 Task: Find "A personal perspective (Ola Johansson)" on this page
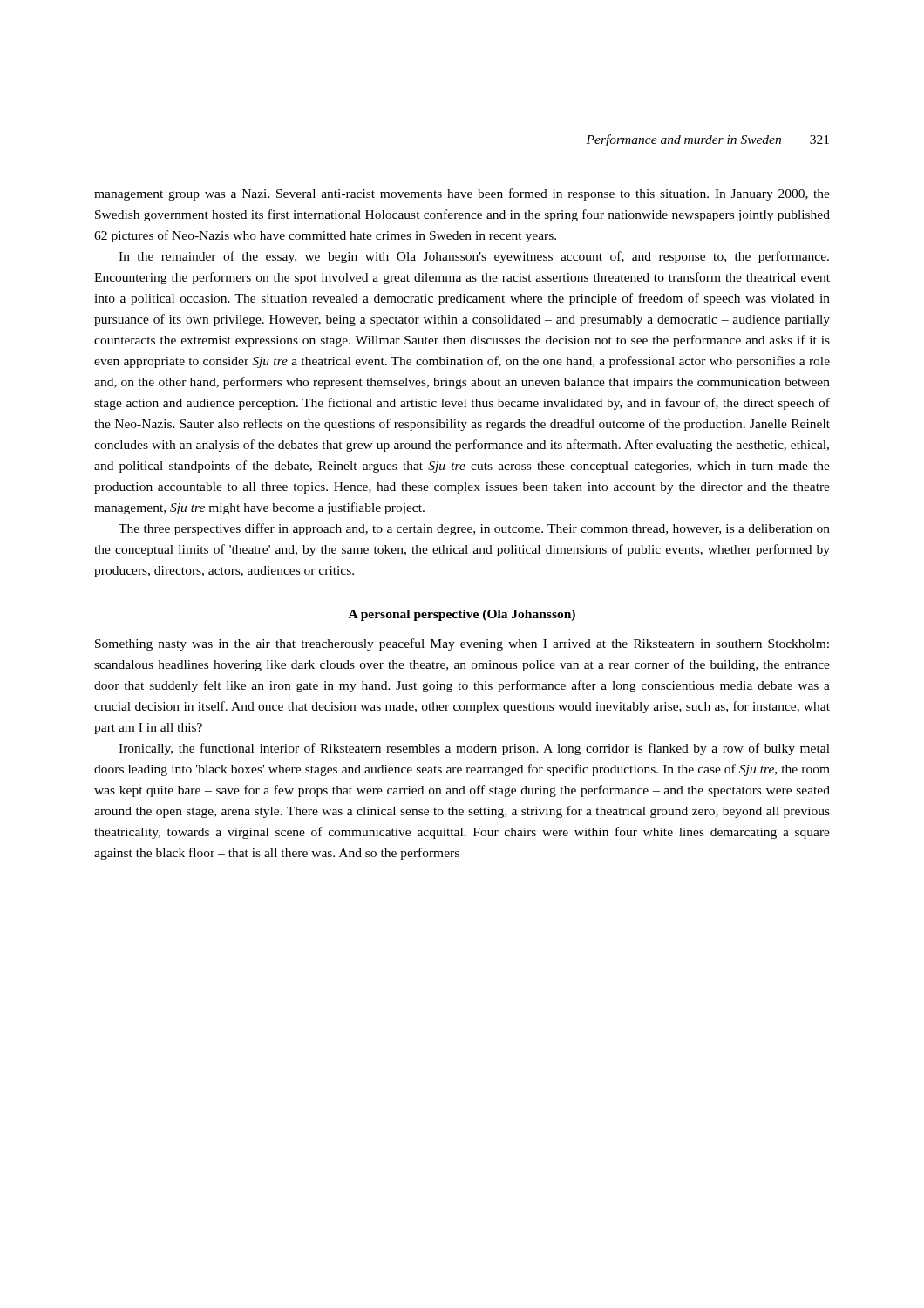pyautogui.click(x=462, y=614)
